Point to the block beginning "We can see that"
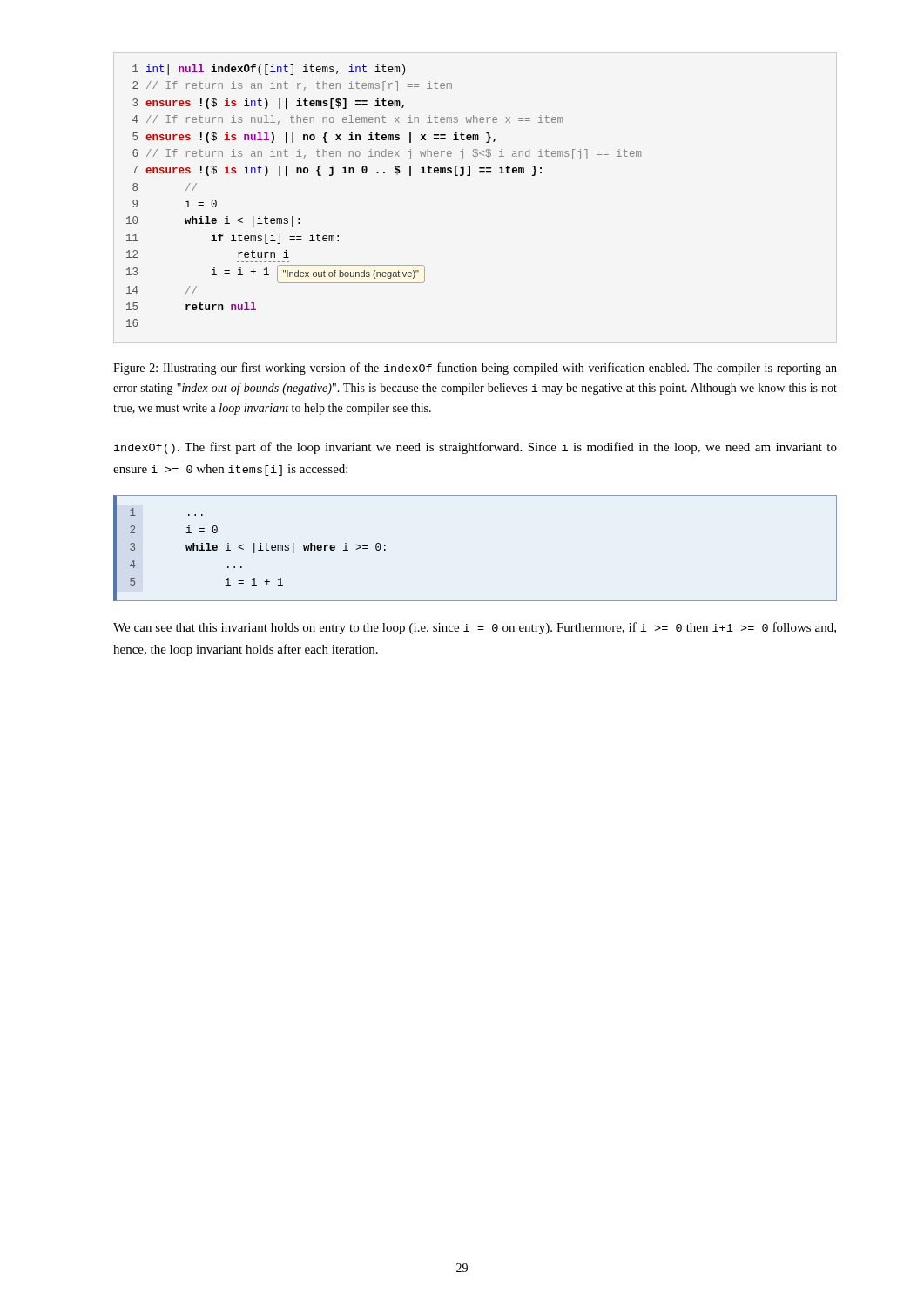 click(x=475, y=638)
